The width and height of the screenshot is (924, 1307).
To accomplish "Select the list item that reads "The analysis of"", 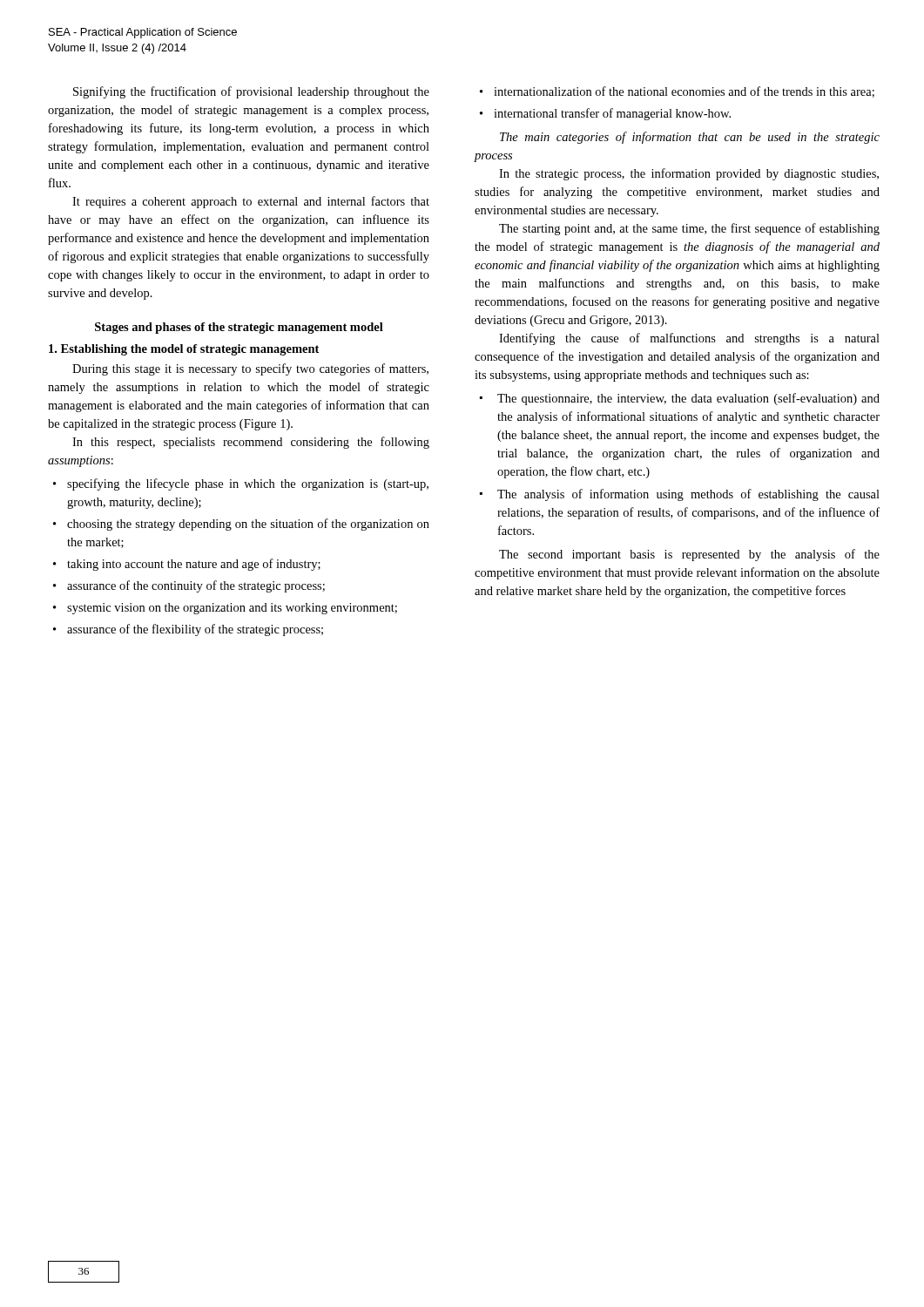I will point(688,513).
